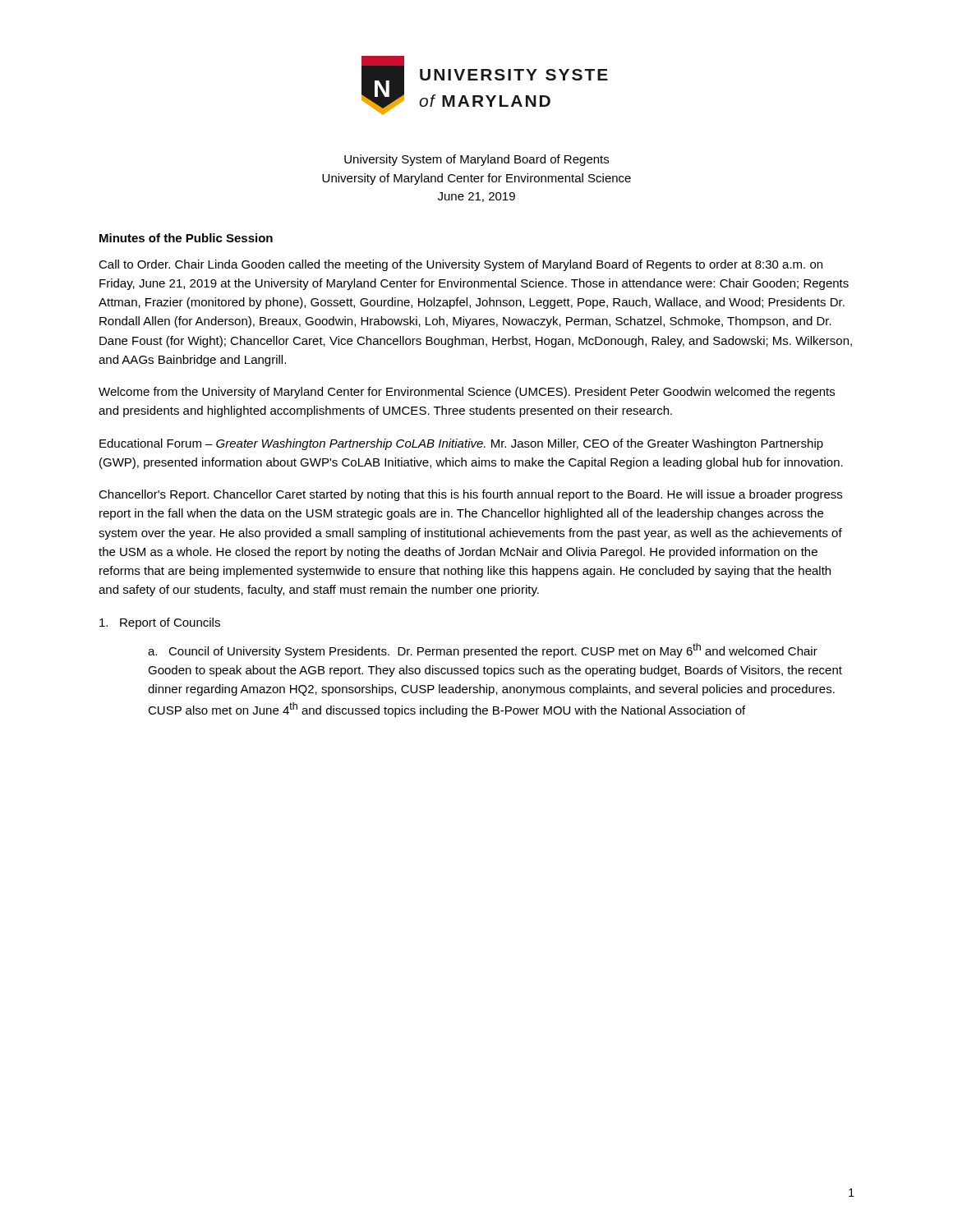
Task: Point to the block starting "Welcome from the University of Maryland Center for"
Action: pos(467,401)
